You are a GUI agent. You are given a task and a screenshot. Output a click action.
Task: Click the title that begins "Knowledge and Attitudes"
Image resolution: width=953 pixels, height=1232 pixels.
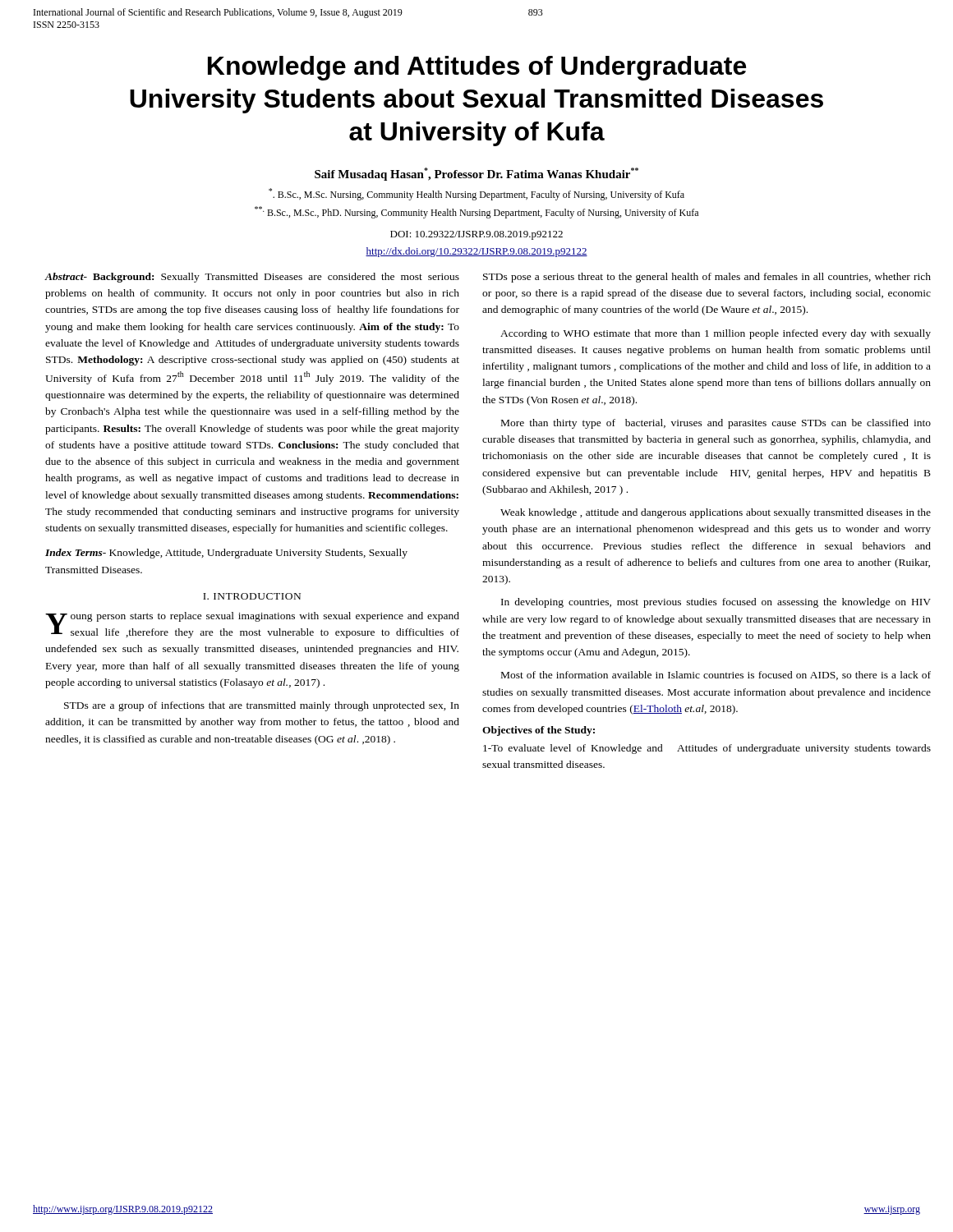point(476,99)
